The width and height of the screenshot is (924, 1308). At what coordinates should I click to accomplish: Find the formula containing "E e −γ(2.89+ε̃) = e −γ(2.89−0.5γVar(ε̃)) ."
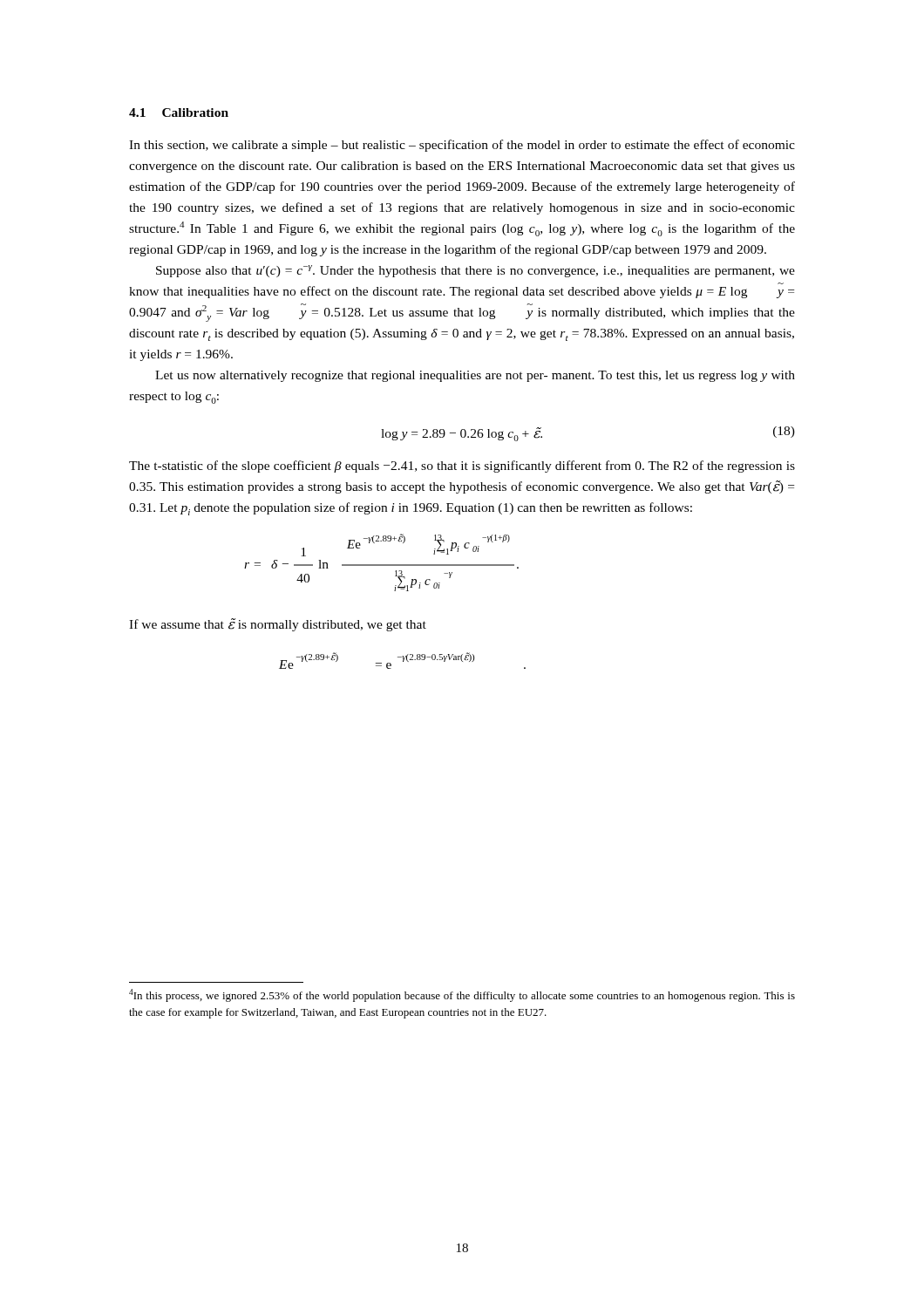click(462, 666)
